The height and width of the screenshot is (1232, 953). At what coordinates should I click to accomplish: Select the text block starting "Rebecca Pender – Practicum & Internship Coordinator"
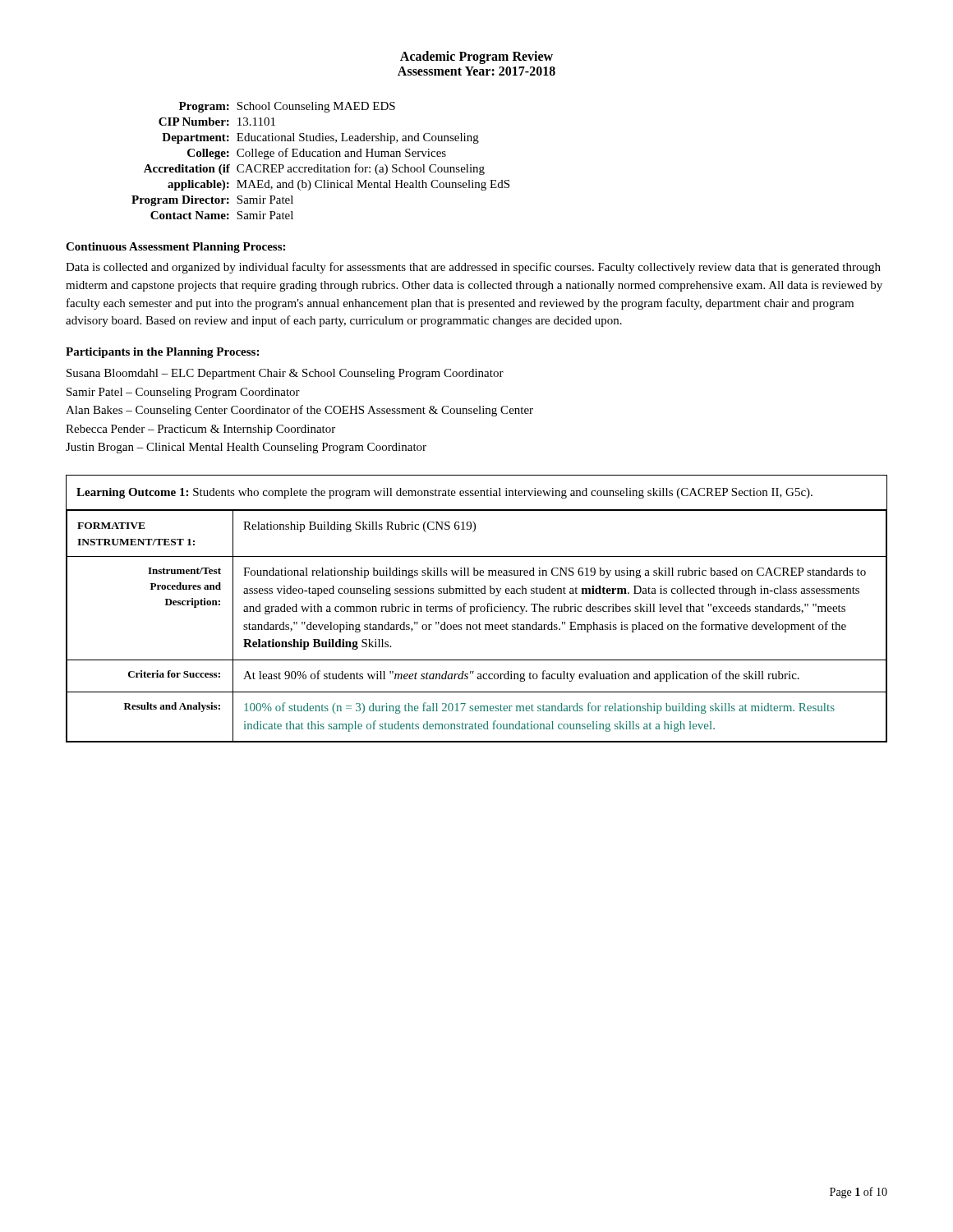(201, 428)
